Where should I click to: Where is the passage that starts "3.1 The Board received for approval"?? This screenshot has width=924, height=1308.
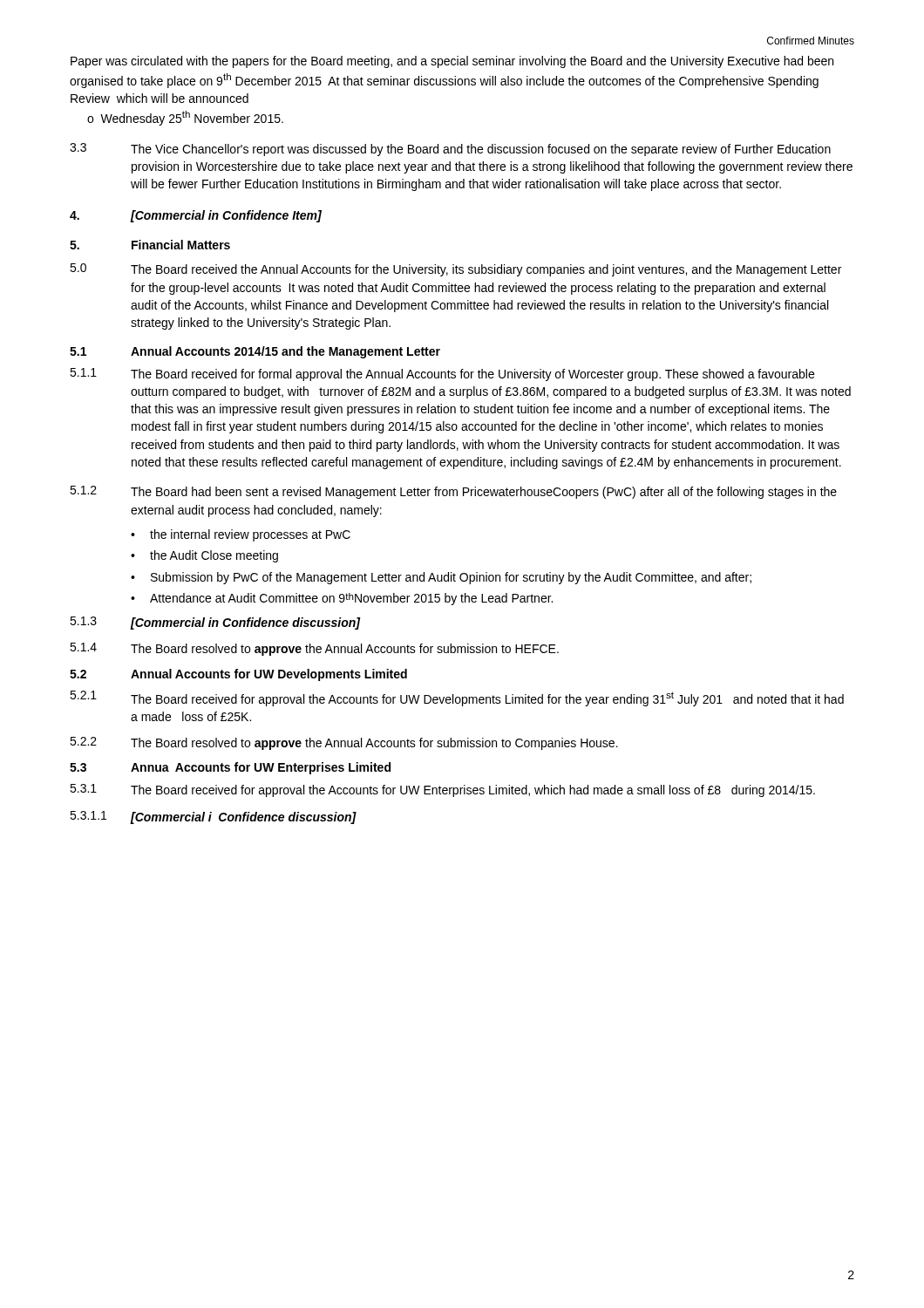pos(462,790)
